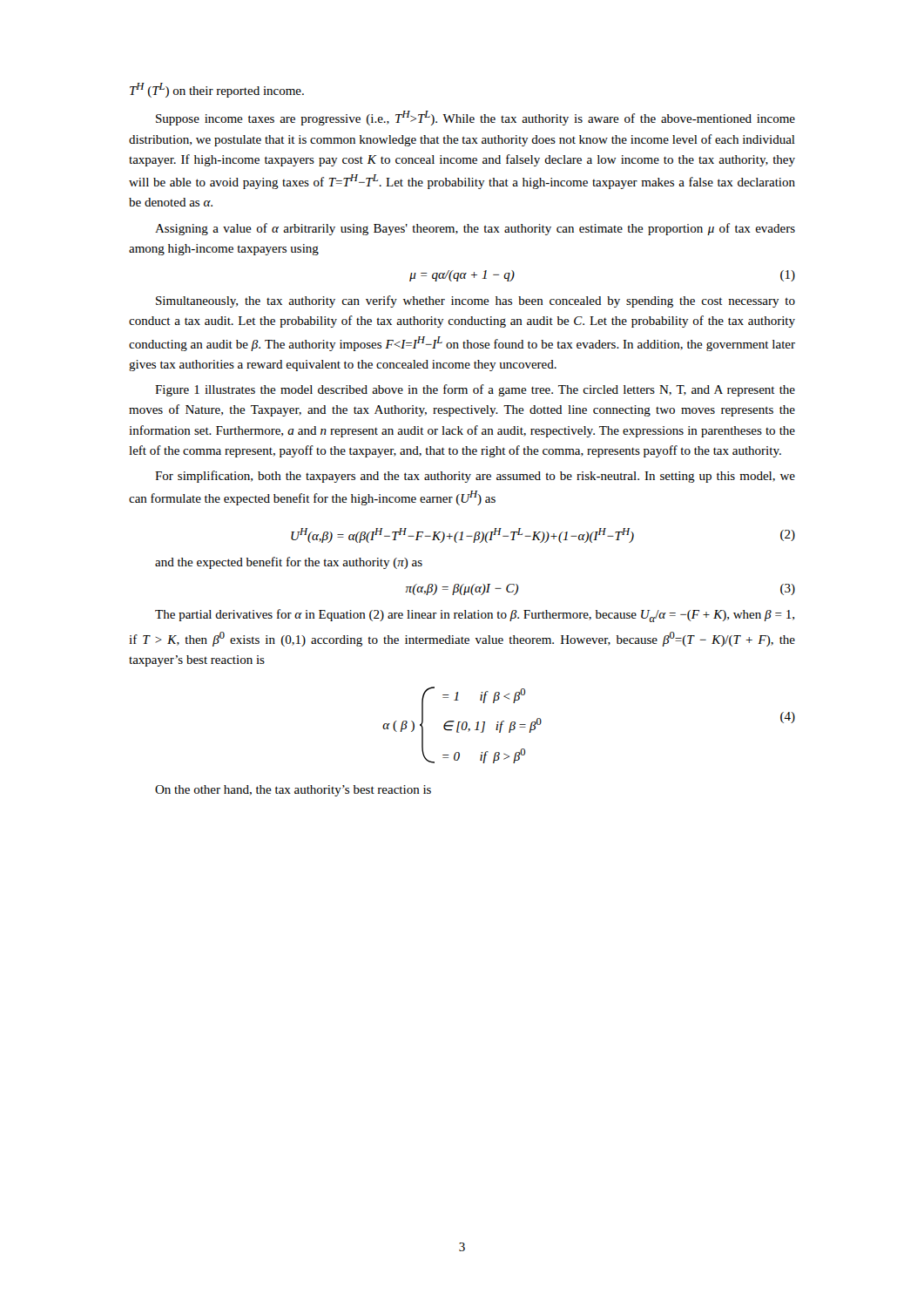Image resolution: width=924 pixels, height=1307 pixels.
Task: Point to the passage starting "Assigning a value"
Action: 462,238
